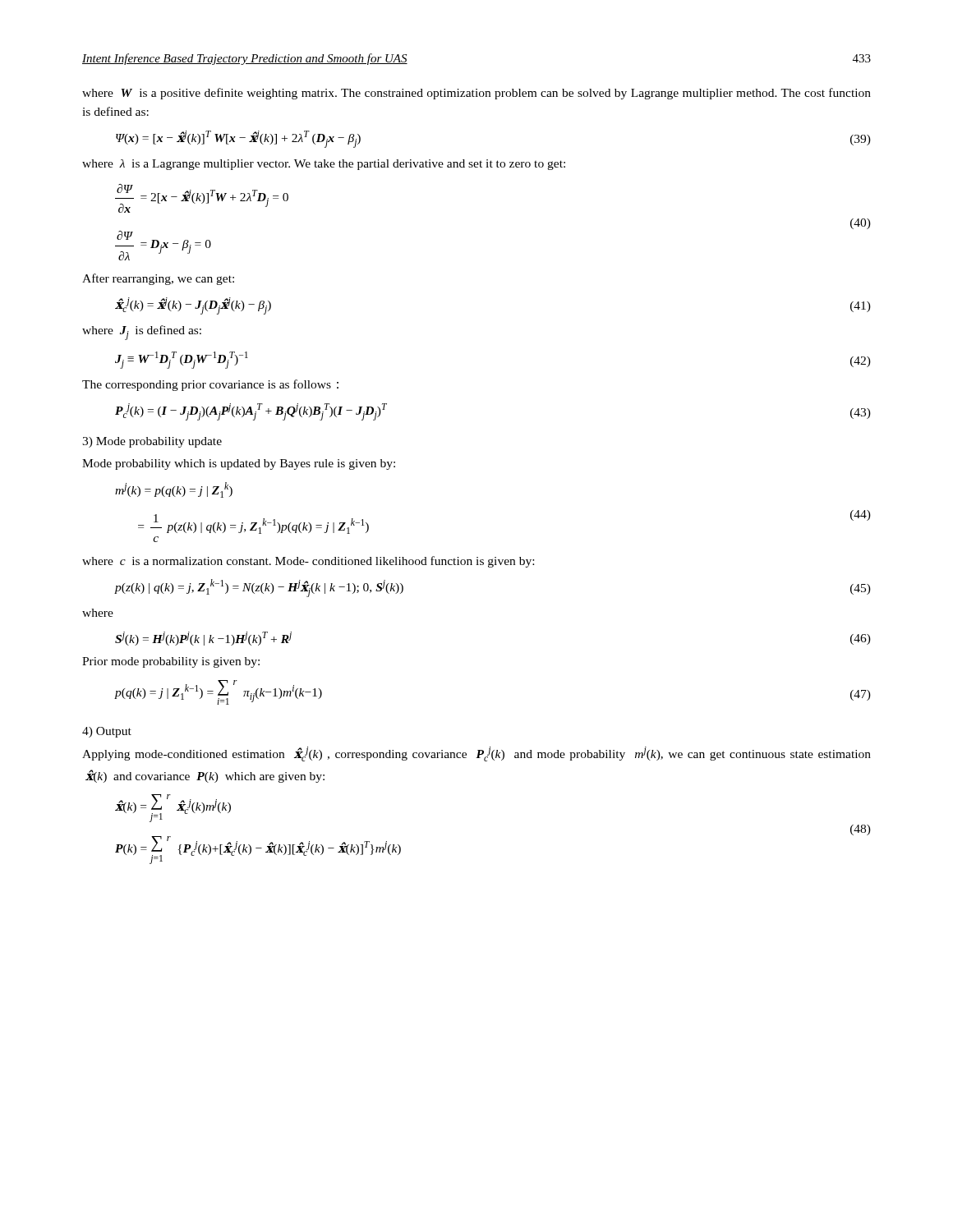The width and height of the screenshot is (953, 1232).
Task: Locate the text block that says "Mode probability which is updated by"
Action: pyautogui.click(x=239, y=463)
